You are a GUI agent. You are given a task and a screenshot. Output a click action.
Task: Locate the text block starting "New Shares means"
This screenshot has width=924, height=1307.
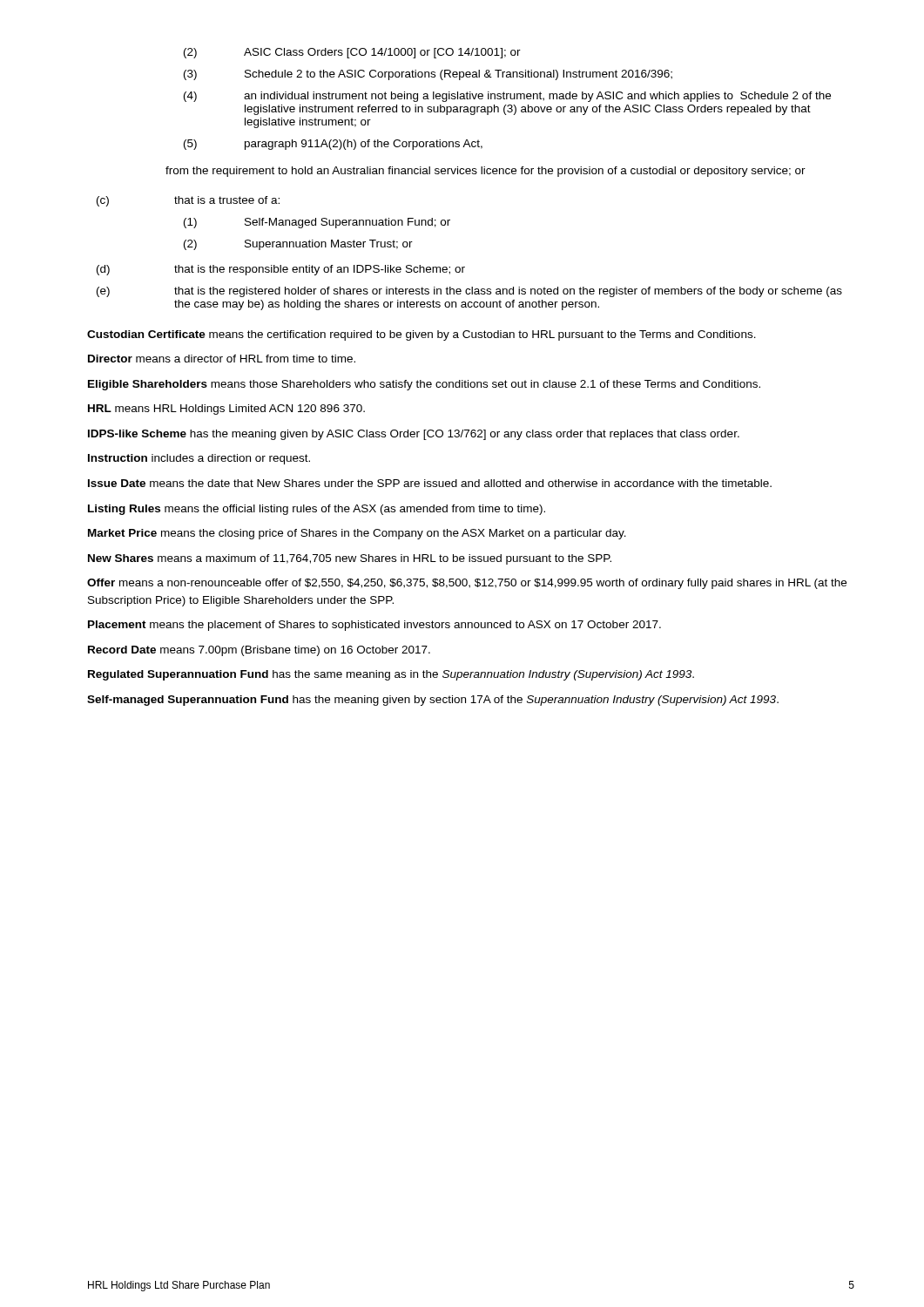coord(350,558)
